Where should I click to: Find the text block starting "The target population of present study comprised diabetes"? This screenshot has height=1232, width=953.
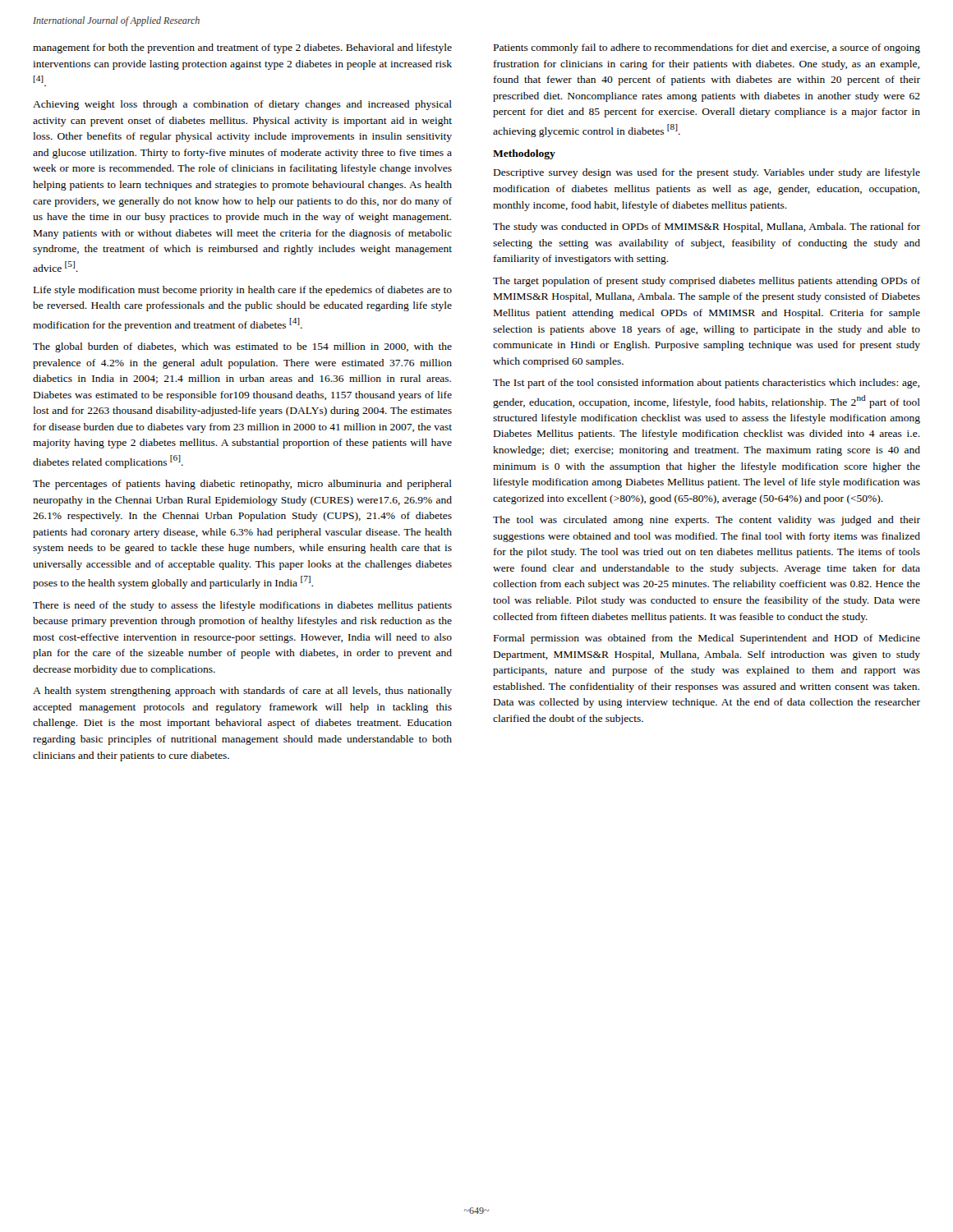click(x=707, y=321)
